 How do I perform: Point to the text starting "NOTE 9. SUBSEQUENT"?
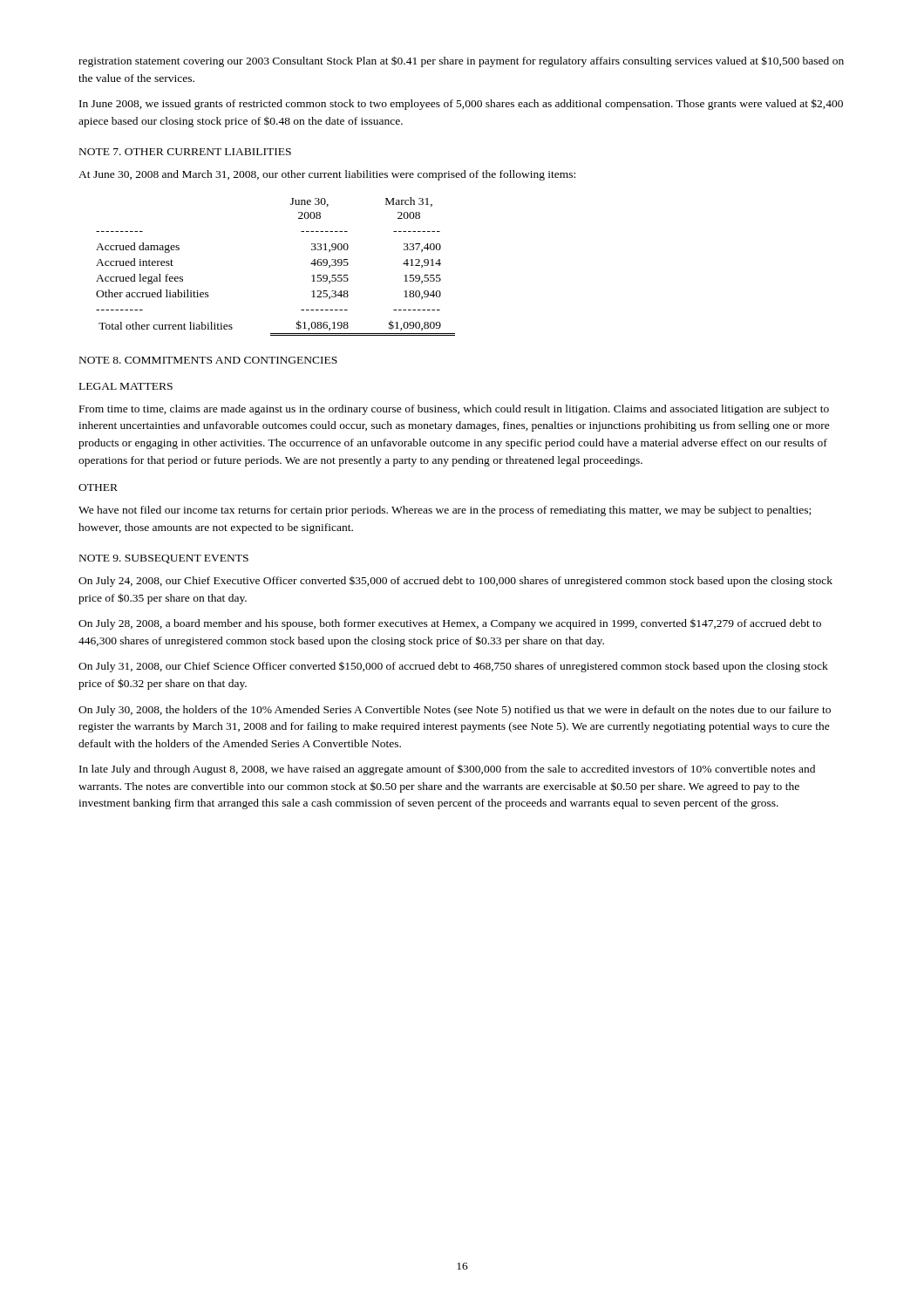[164, 558]
